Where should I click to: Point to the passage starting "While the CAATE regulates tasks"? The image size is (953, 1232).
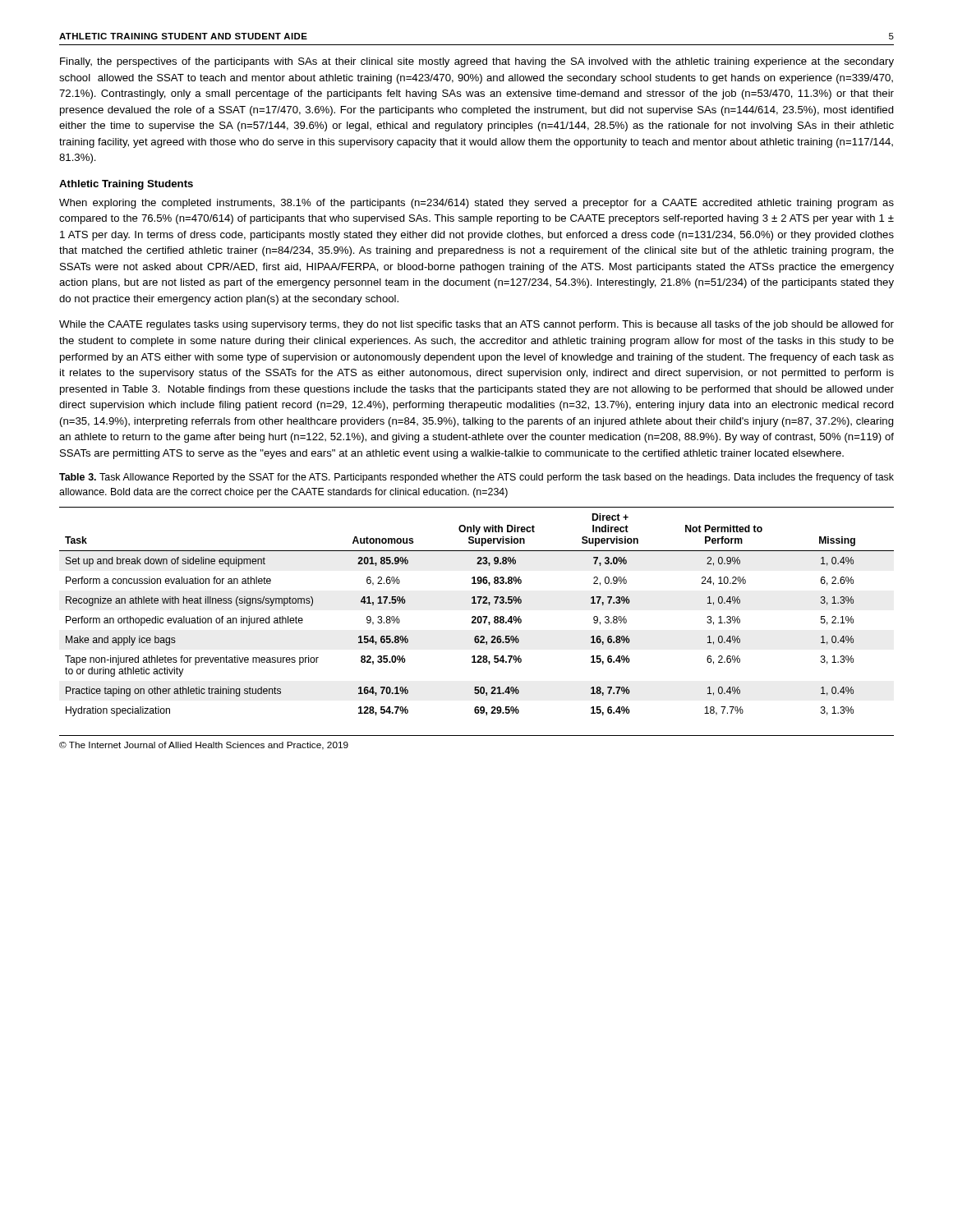[476, 389]
